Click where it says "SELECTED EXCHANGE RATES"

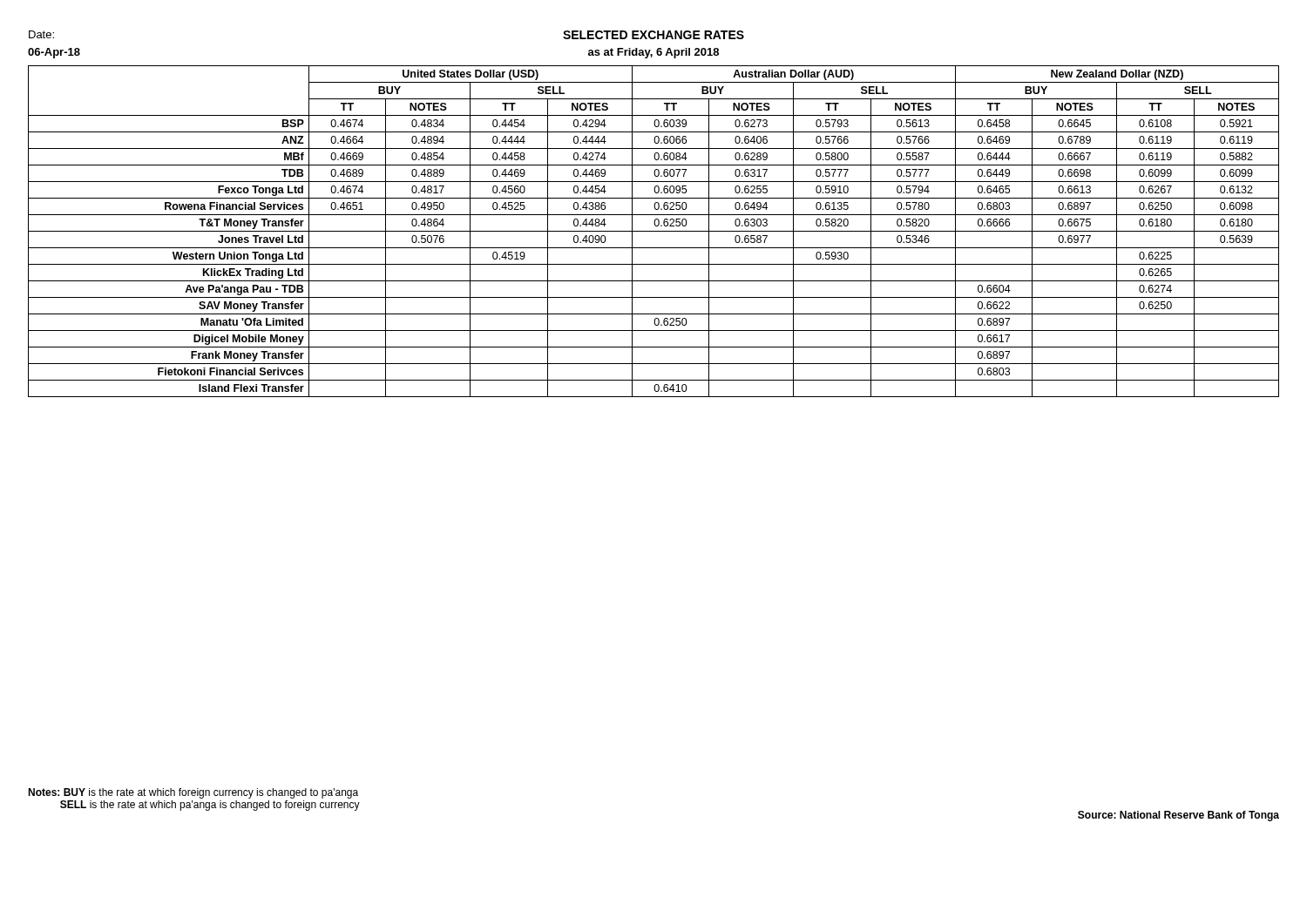pos(654,35)
